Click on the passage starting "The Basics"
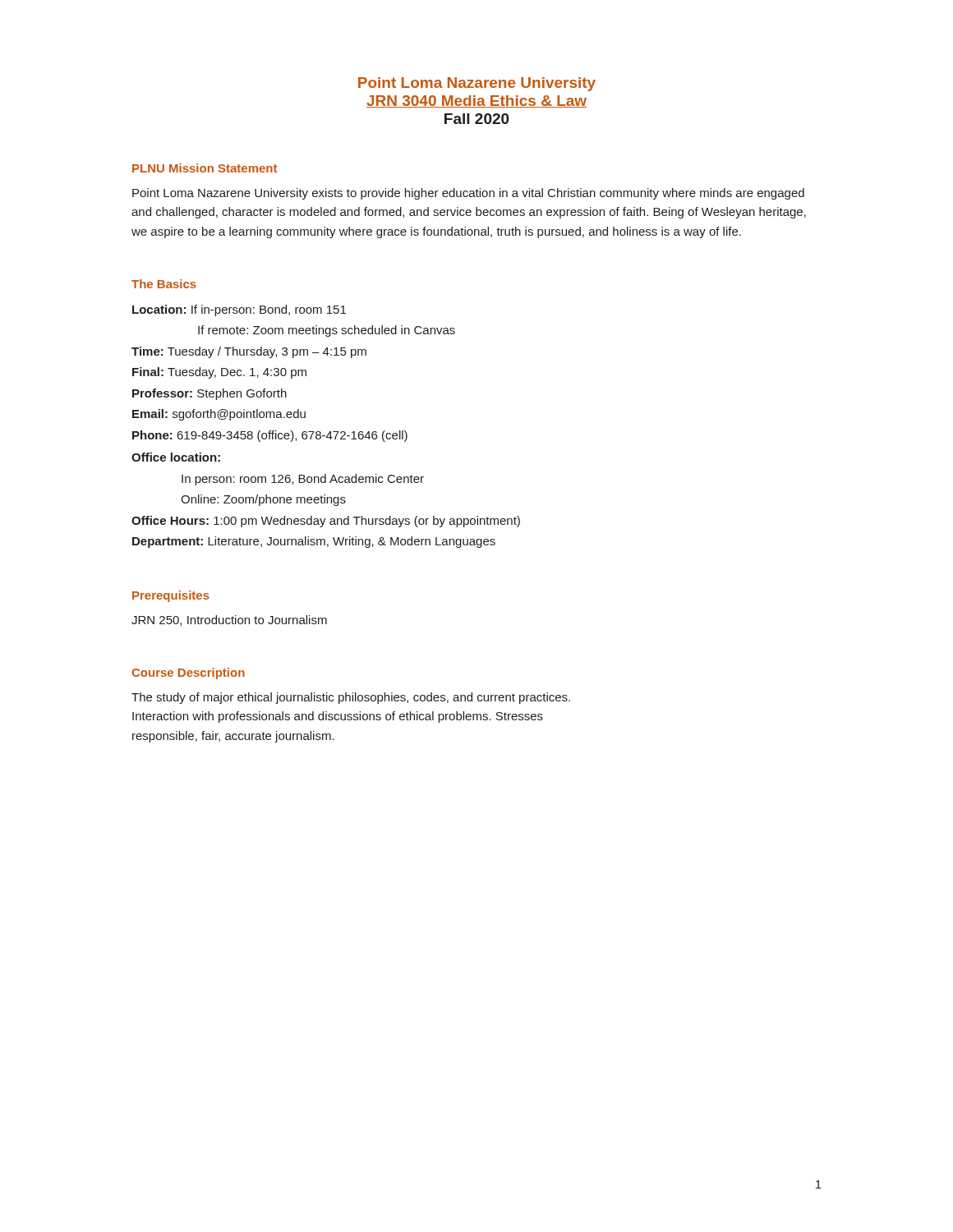 (164, 284)
